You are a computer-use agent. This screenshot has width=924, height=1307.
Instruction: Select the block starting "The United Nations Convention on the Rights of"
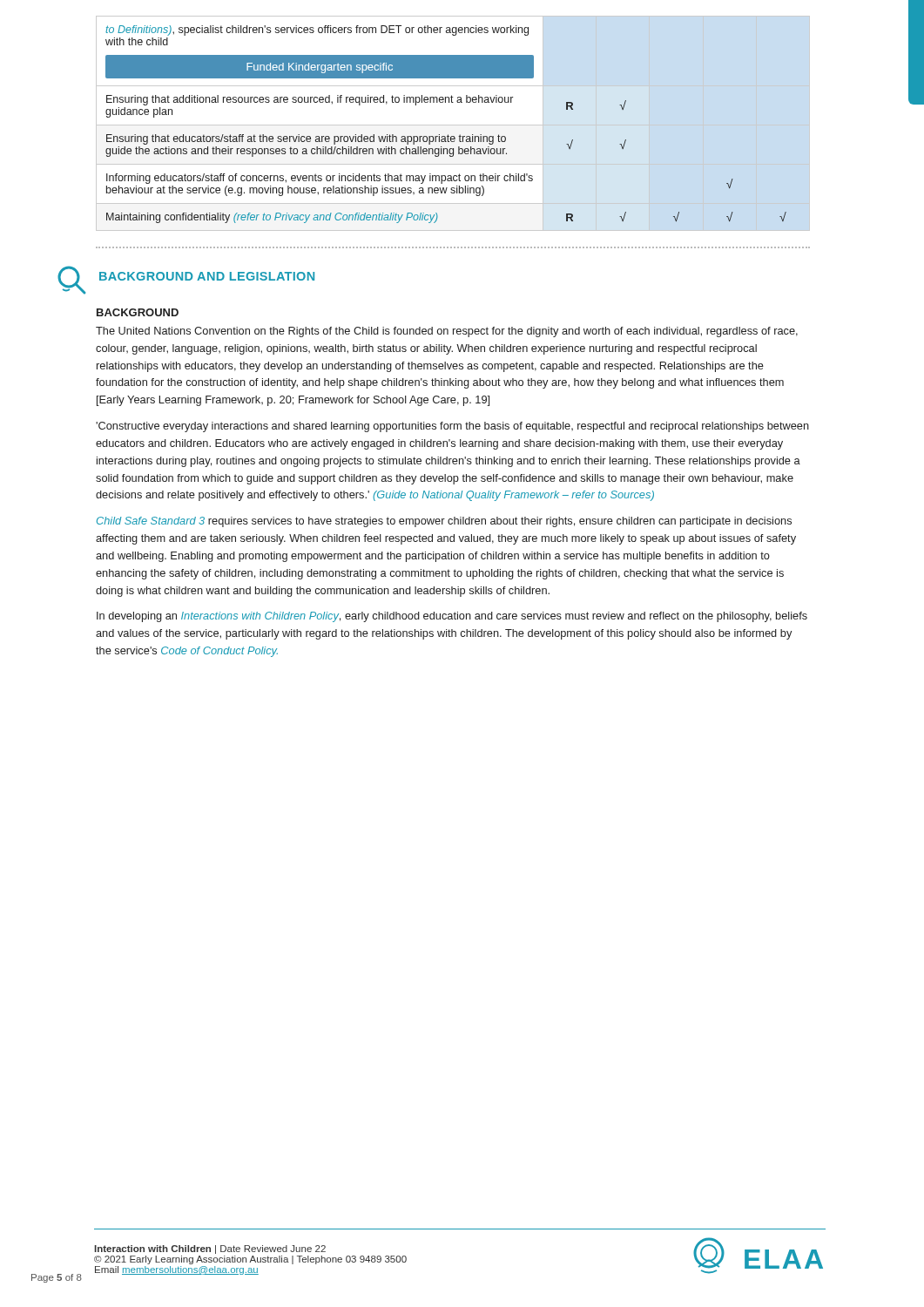pos(447,365)
